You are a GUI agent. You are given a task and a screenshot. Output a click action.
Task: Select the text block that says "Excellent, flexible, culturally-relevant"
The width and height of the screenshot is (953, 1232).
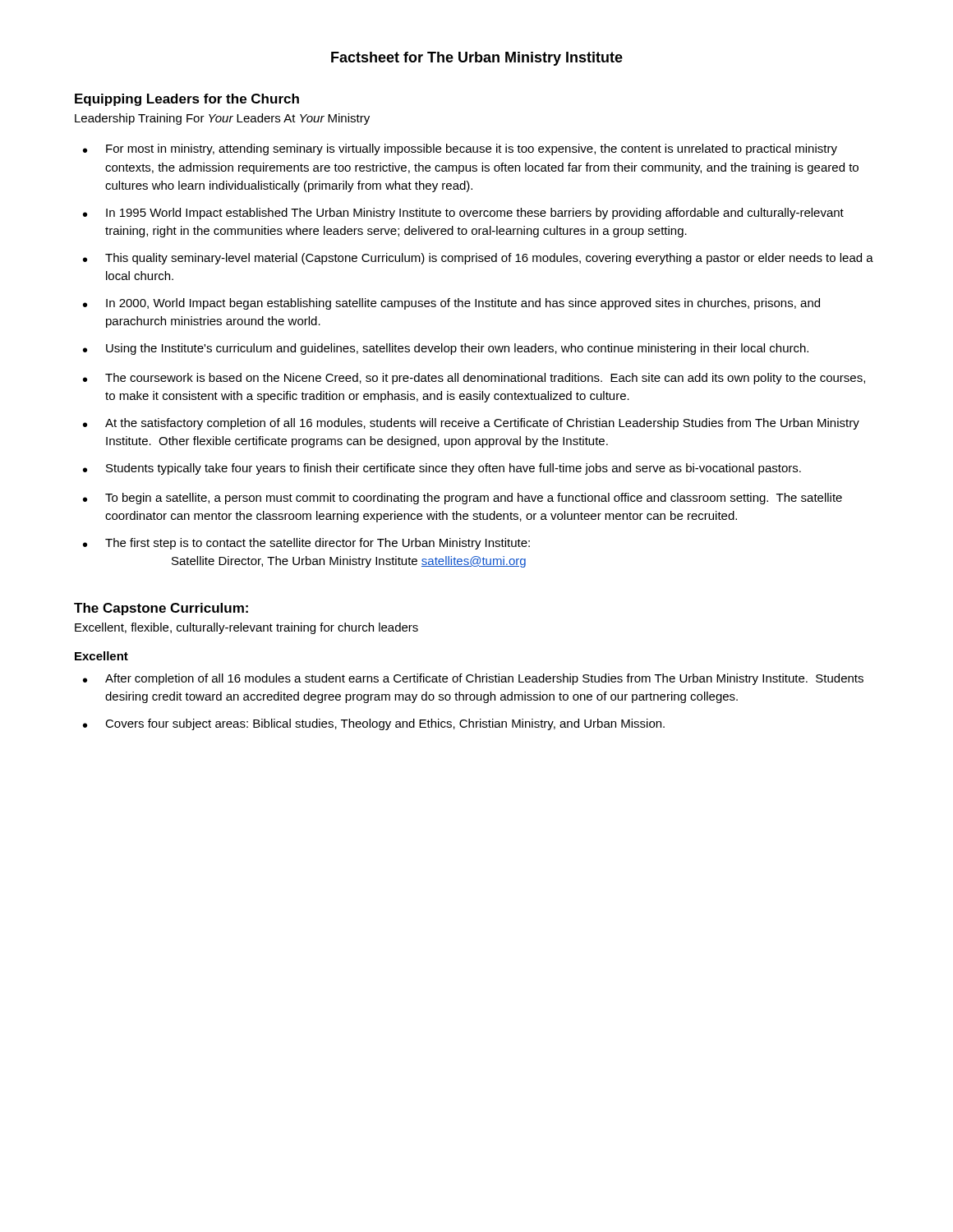tap(246, 627)
